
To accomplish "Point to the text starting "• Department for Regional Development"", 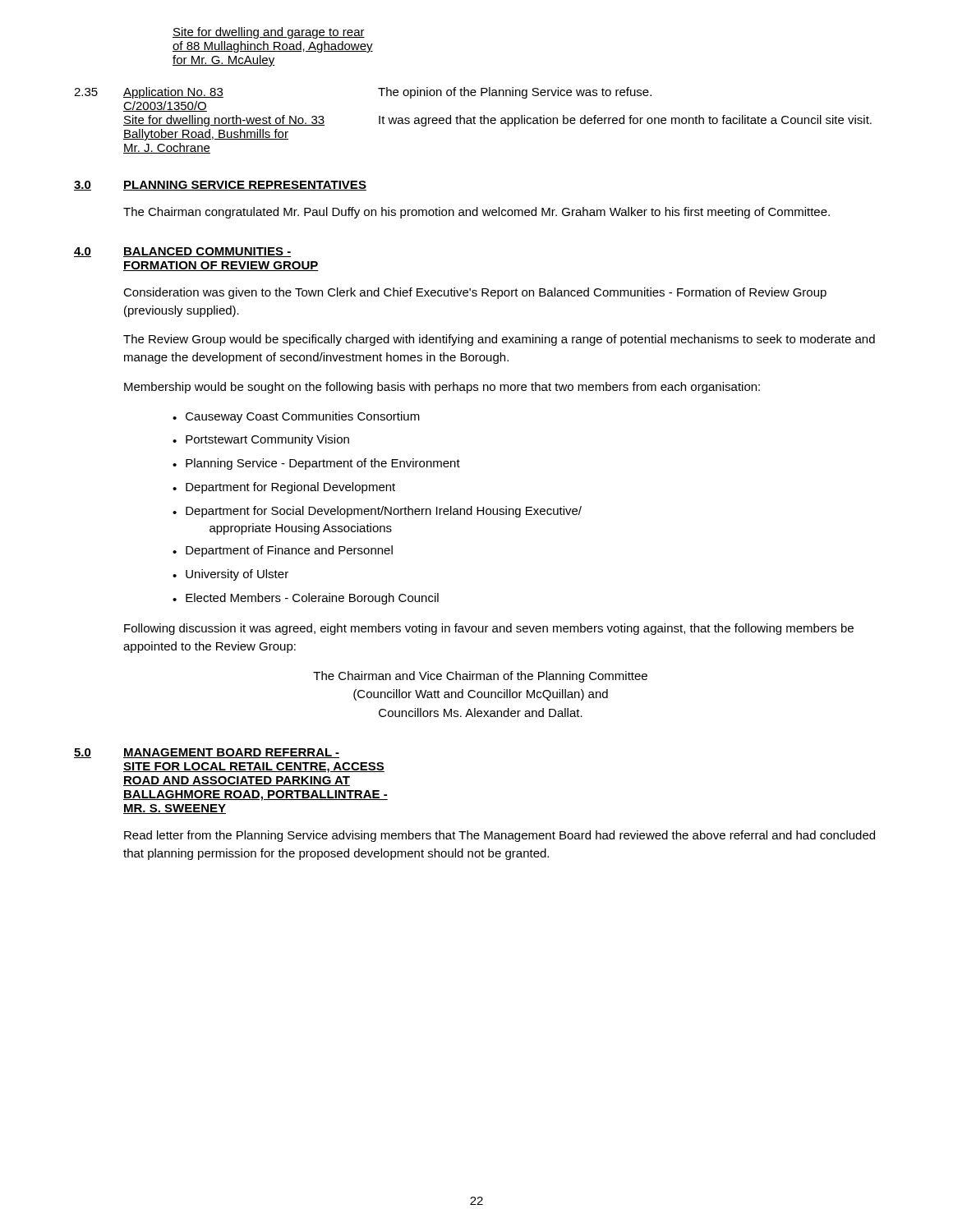I will pos(284,488).
